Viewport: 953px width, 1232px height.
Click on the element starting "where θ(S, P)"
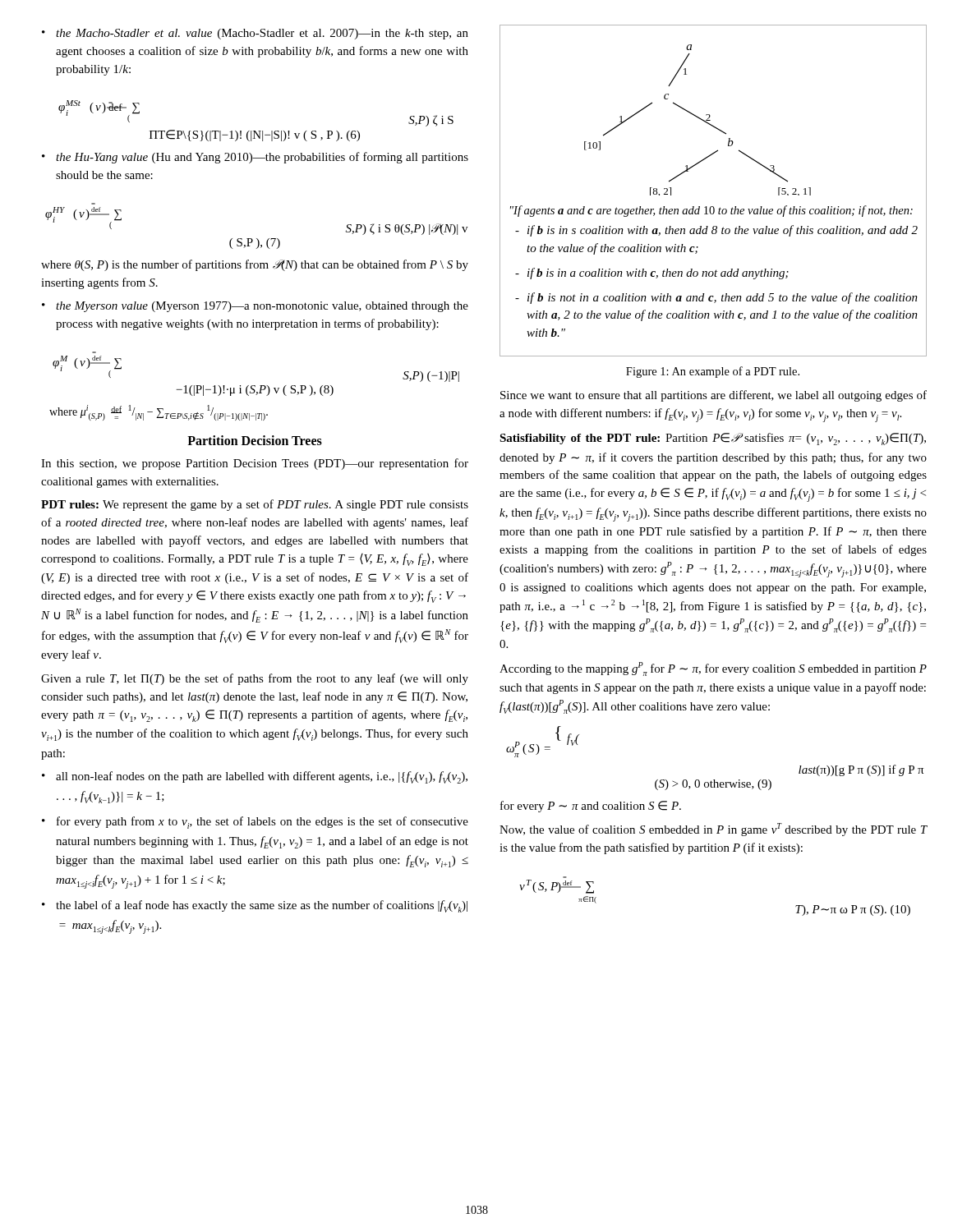tap(255, 273)
